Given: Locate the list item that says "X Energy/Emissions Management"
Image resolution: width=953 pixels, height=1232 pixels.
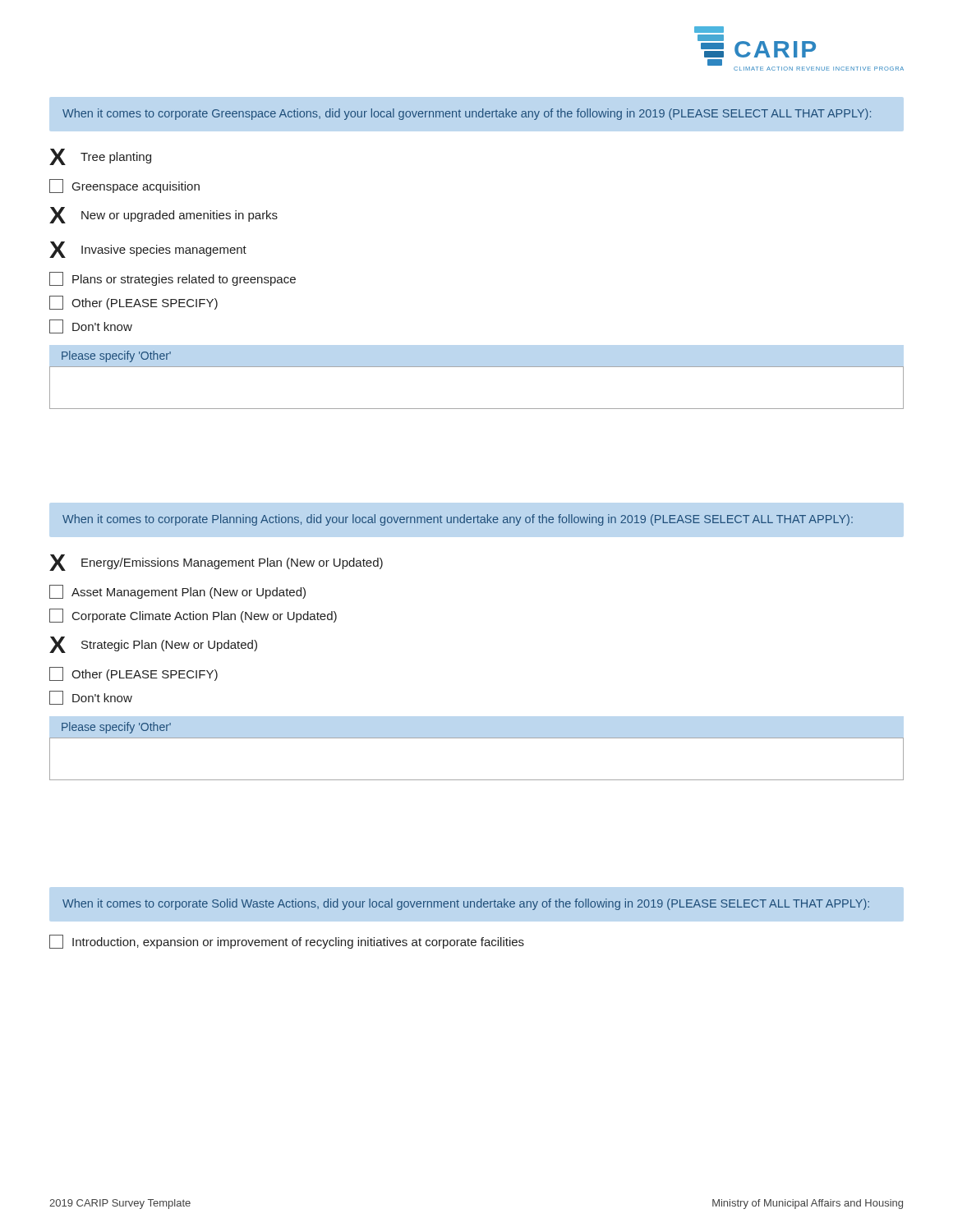Looking at the screenshot, I should pyautogui.click(x=216, y=562).
